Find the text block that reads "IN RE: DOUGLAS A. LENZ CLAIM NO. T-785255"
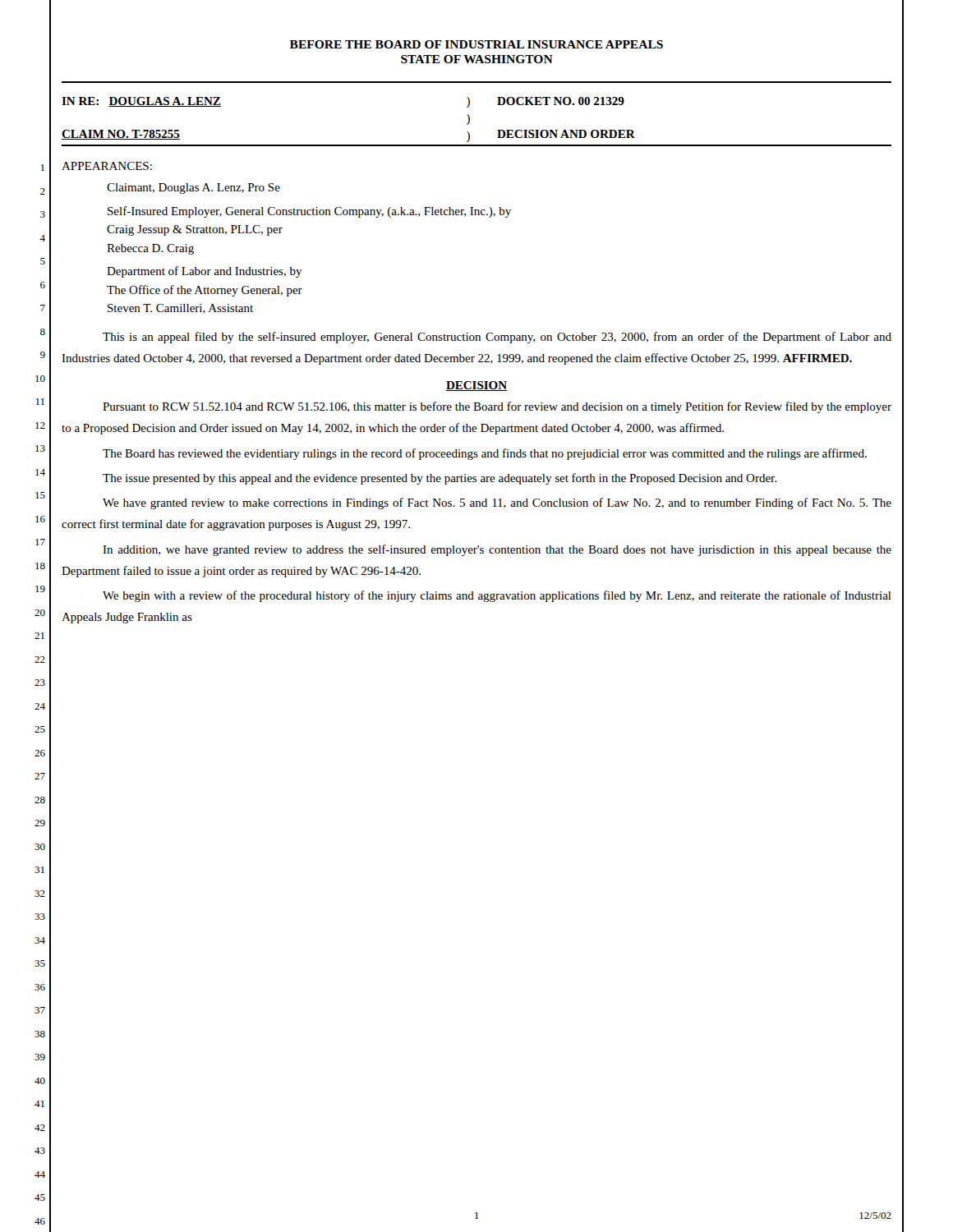The height and width of the screenshot is (1232, 953). pyautogui.click(x=476, y=118)
